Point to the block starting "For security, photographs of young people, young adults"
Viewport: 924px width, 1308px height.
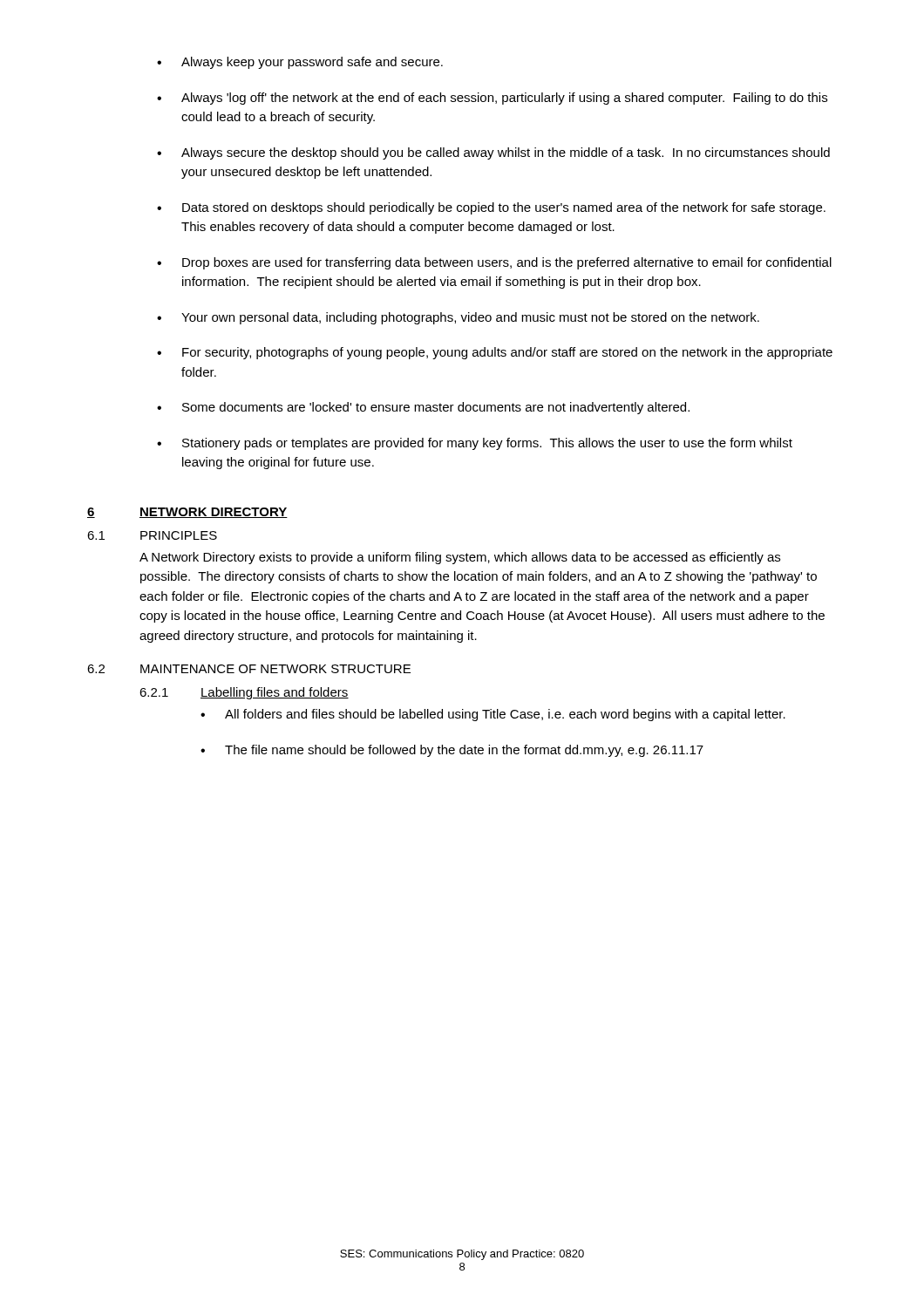click(x=507, y=362)
